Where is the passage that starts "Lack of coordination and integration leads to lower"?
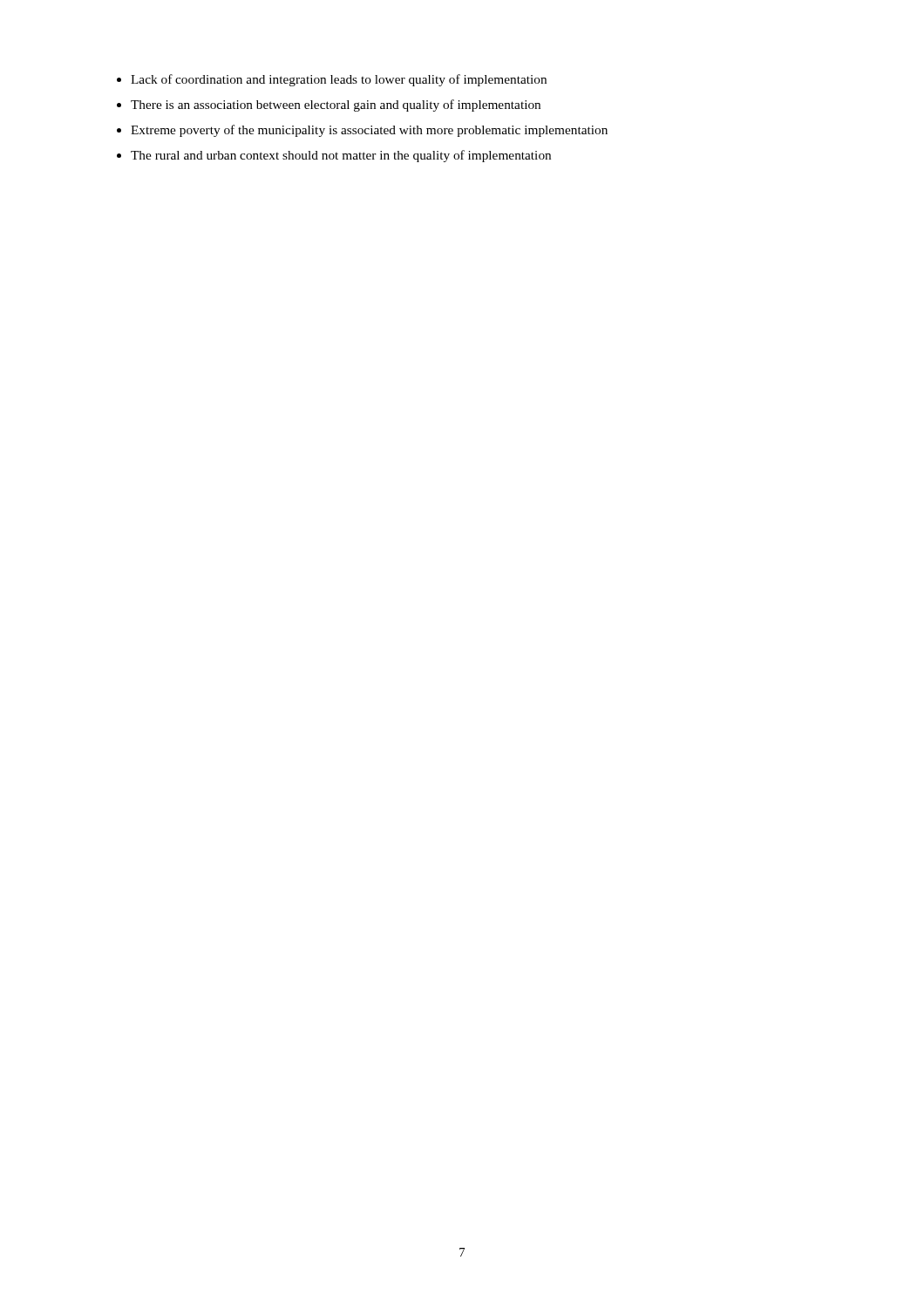The image size is (924, 1308). pos(339,79)
